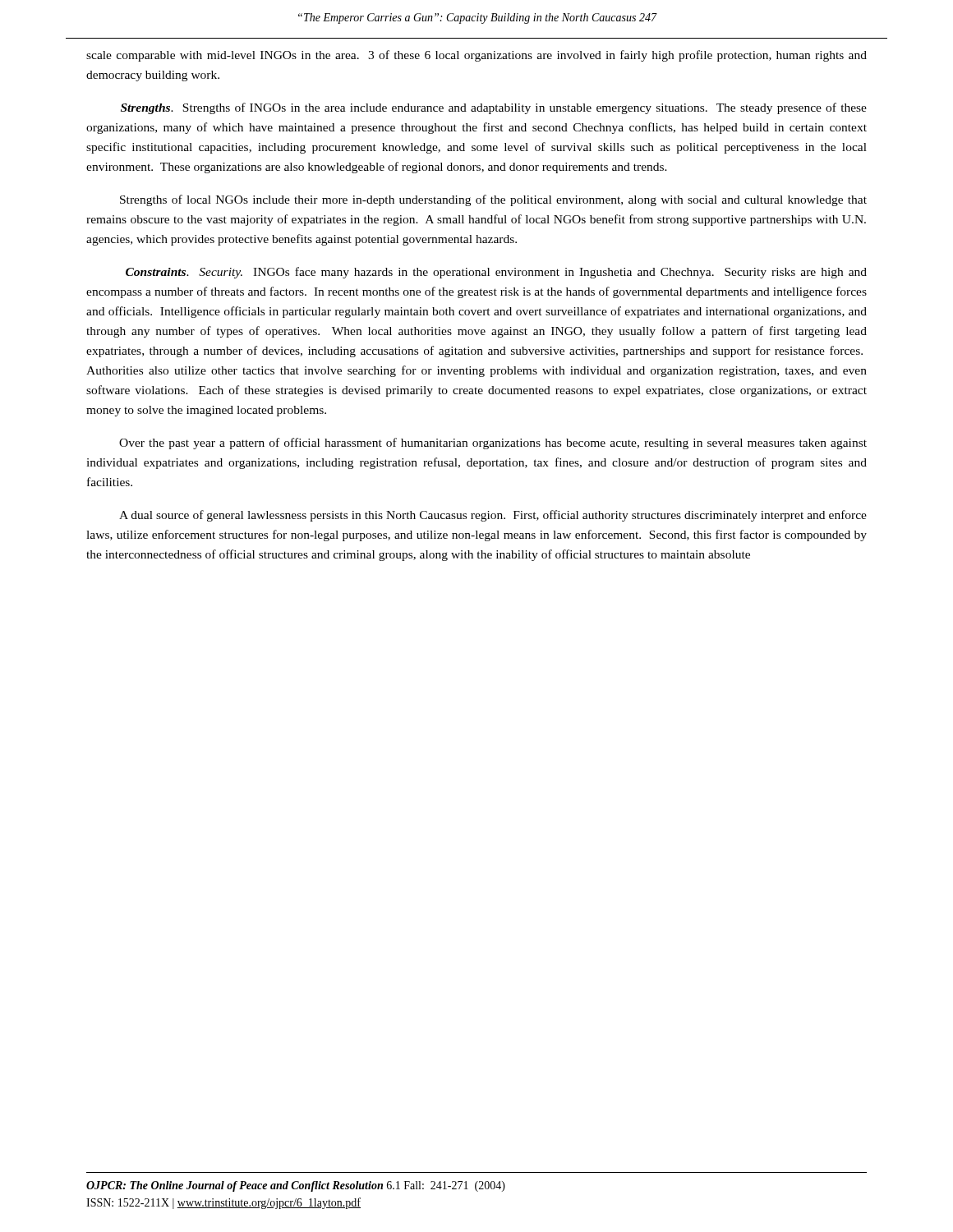Click on the region starting "scale comparable with mid-level INGOs in the area."
953x1232 pixels.
tap(476, 64)
